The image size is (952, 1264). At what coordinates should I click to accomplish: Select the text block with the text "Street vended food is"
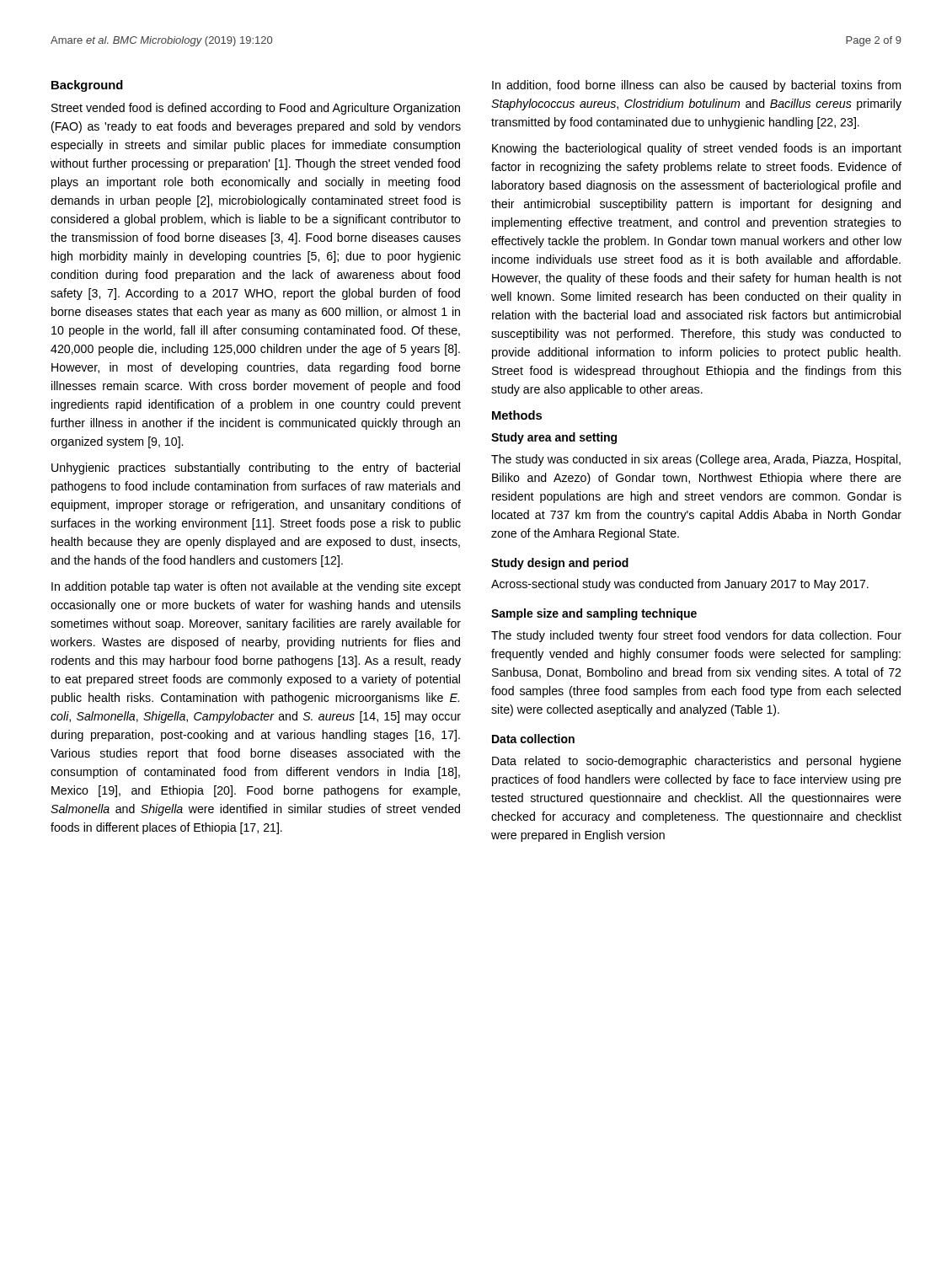[x=256, y=275]
